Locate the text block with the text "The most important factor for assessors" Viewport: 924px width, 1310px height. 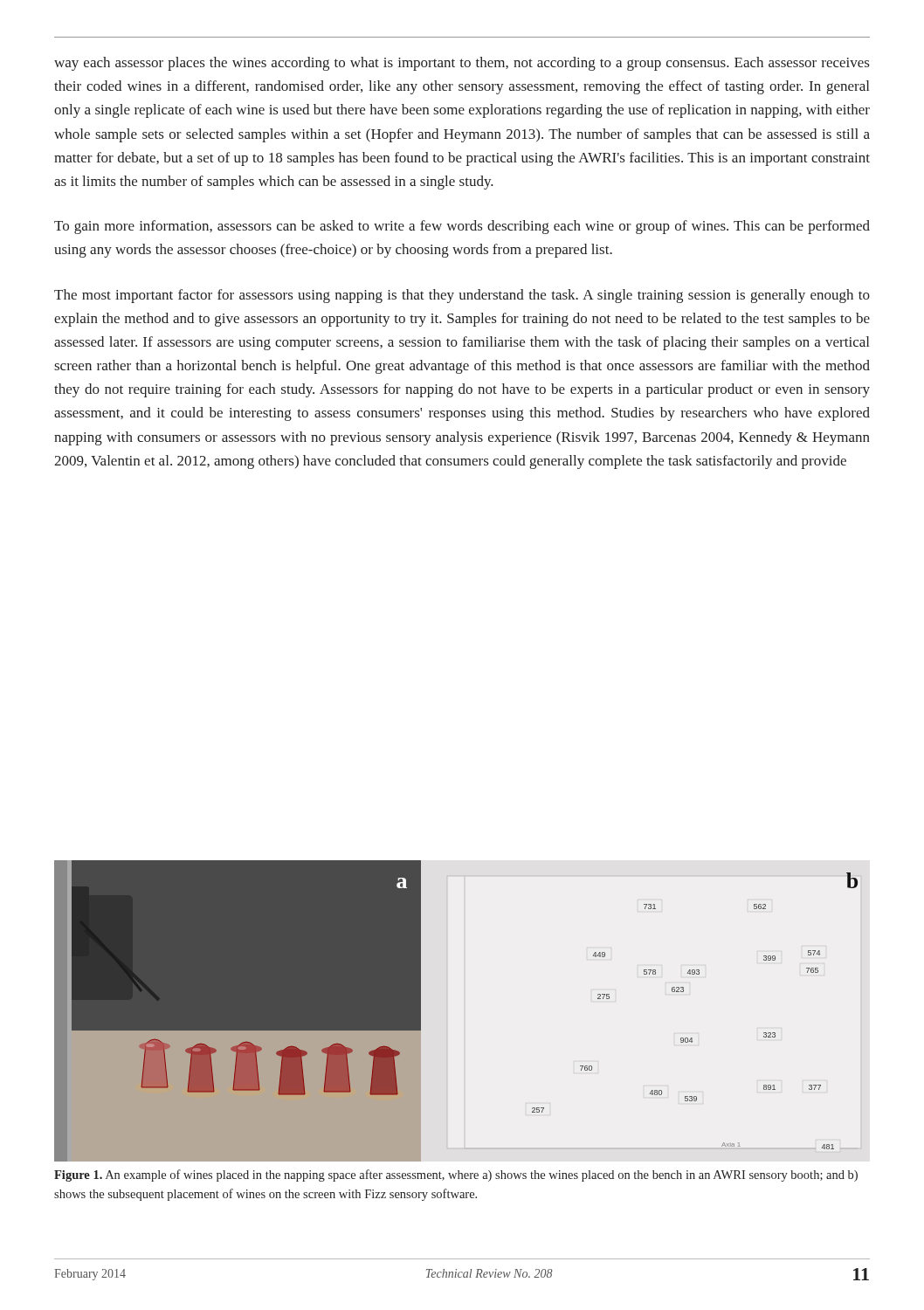pyautogui.click(x=462, y=377)
